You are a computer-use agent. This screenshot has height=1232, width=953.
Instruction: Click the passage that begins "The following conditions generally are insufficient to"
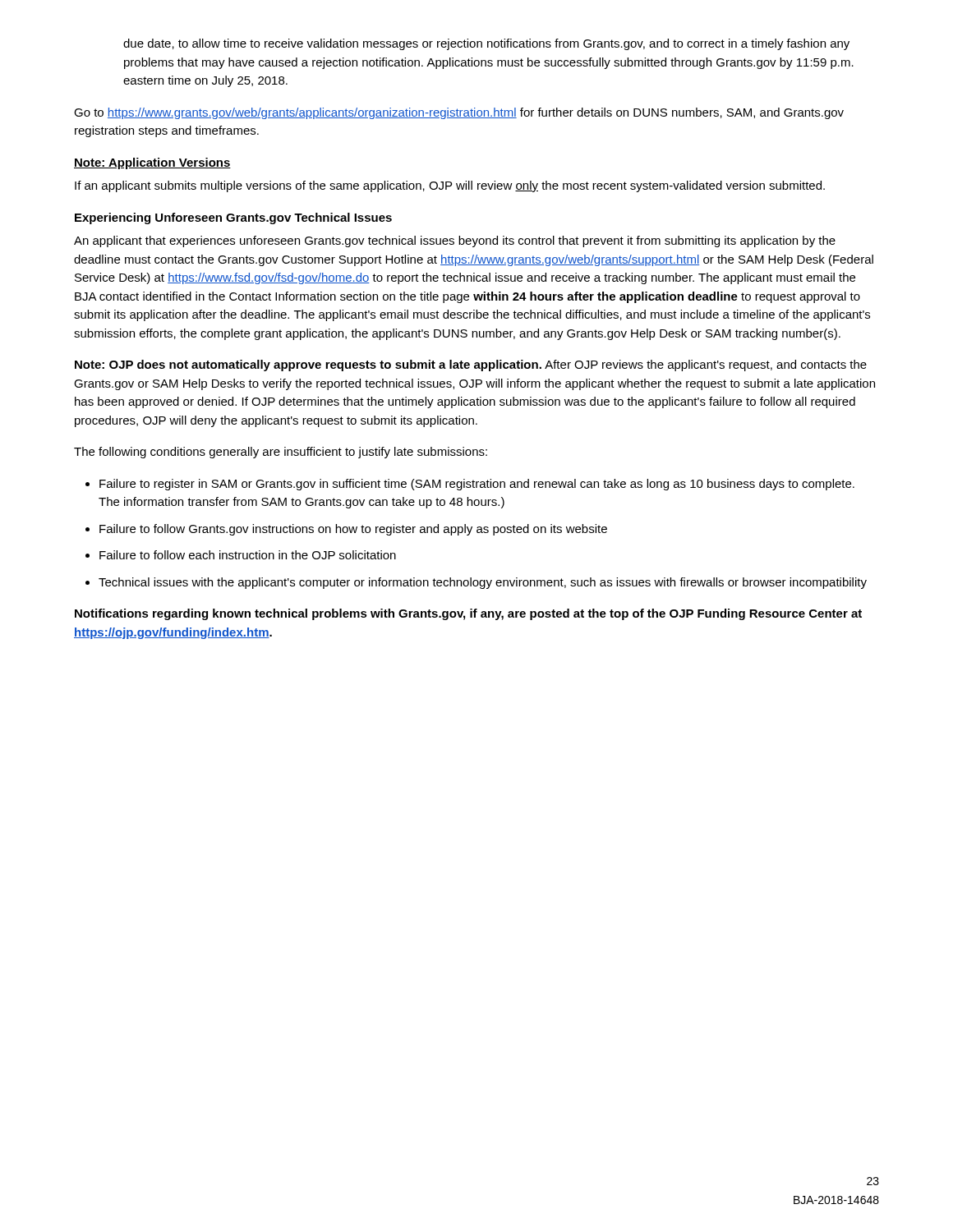(281, 451)
